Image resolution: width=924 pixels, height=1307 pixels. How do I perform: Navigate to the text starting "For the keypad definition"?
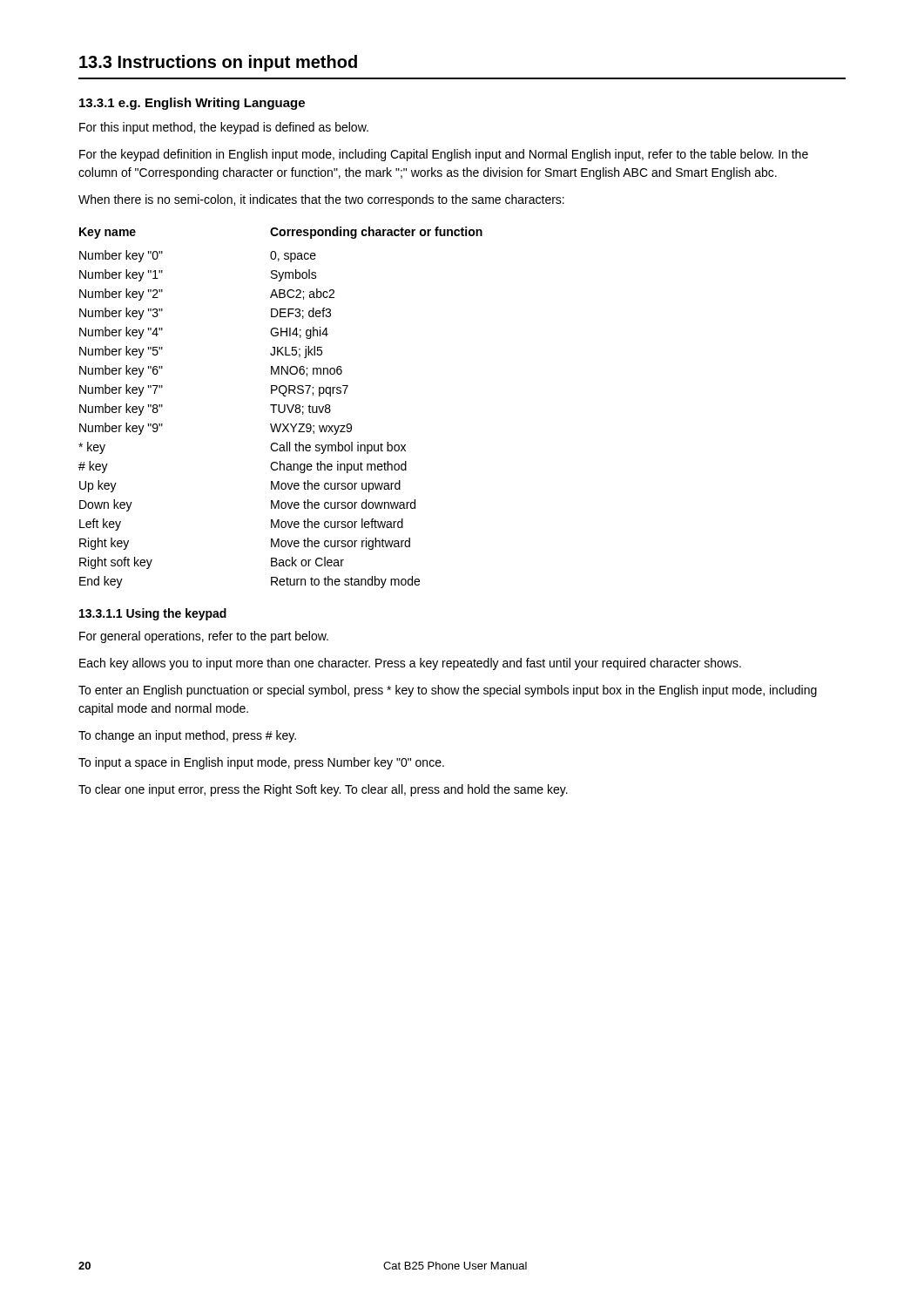(462, 164)
